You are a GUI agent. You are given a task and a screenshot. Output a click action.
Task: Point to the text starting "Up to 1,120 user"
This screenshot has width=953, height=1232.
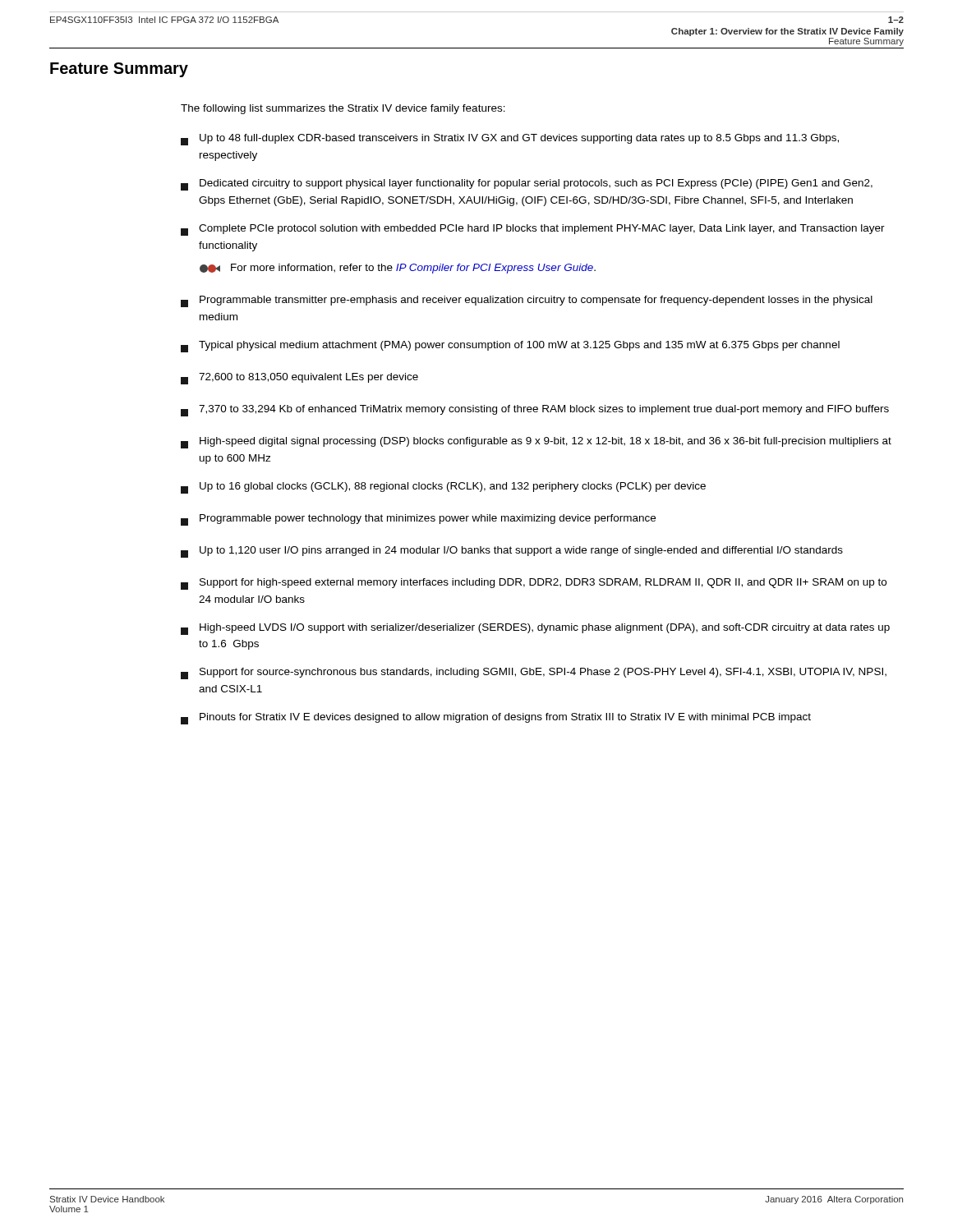coord(512,552)
